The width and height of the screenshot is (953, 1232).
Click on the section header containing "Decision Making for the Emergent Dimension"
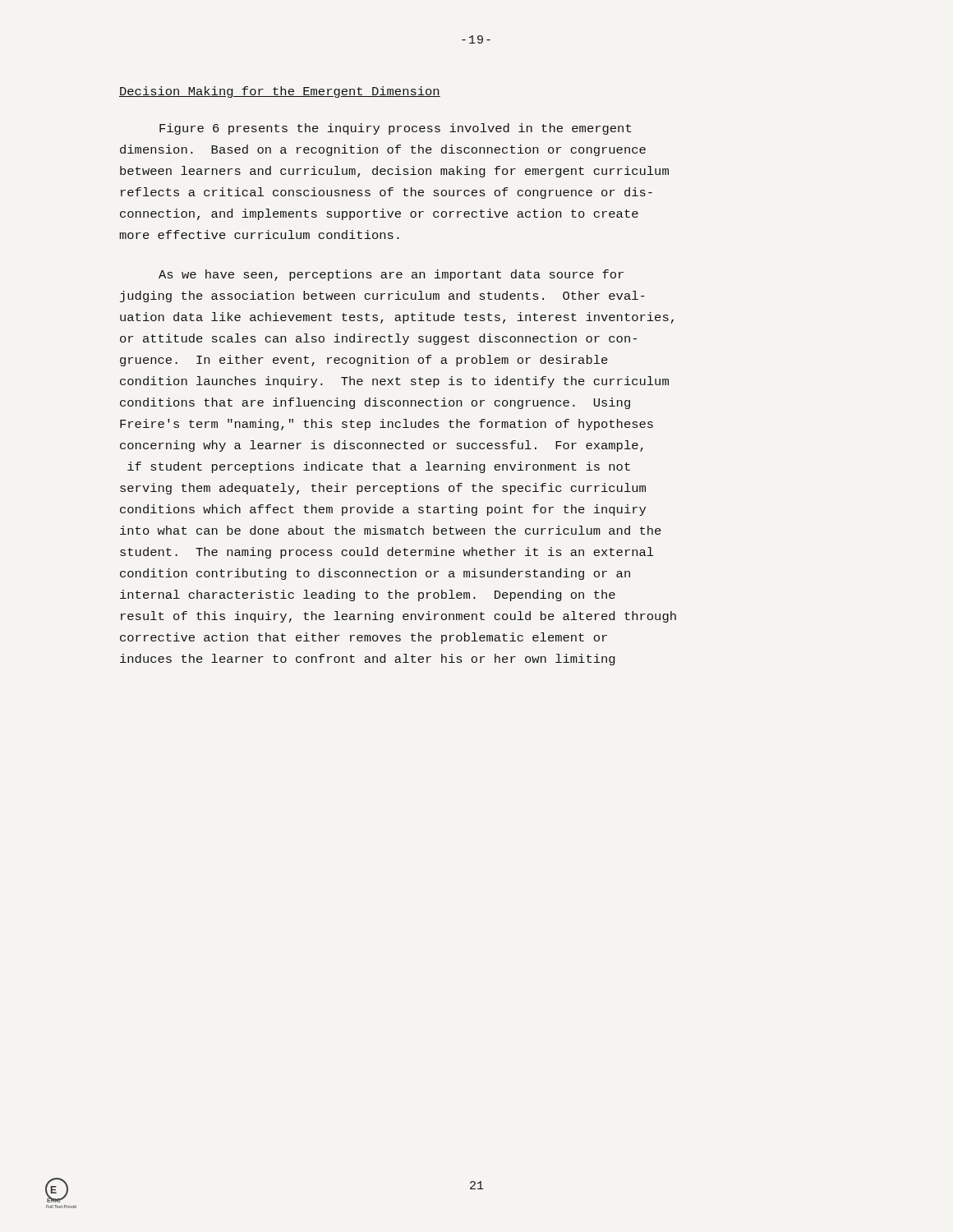280,93
